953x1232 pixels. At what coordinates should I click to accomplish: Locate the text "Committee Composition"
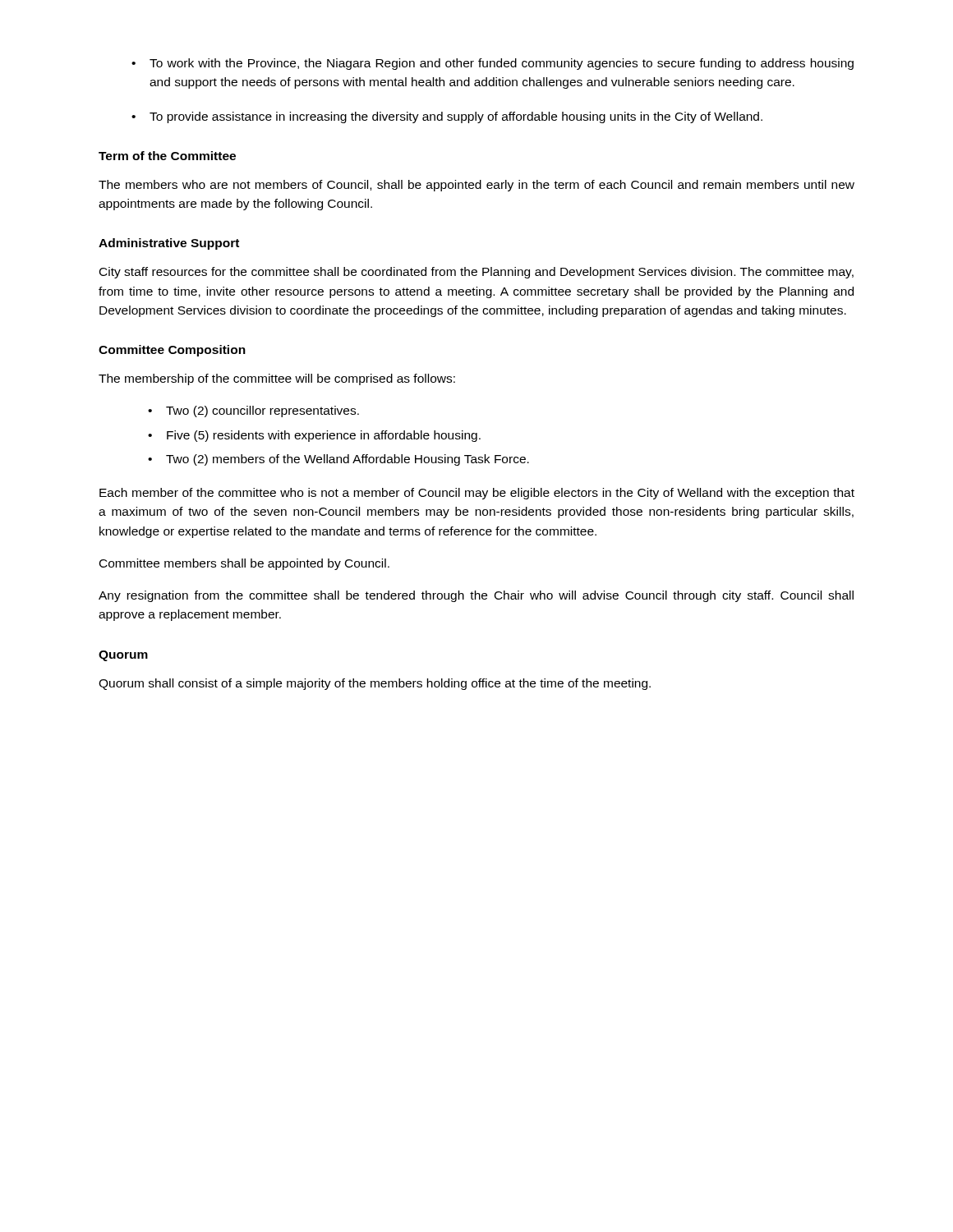pyautogui.click(x=172, y=349)
